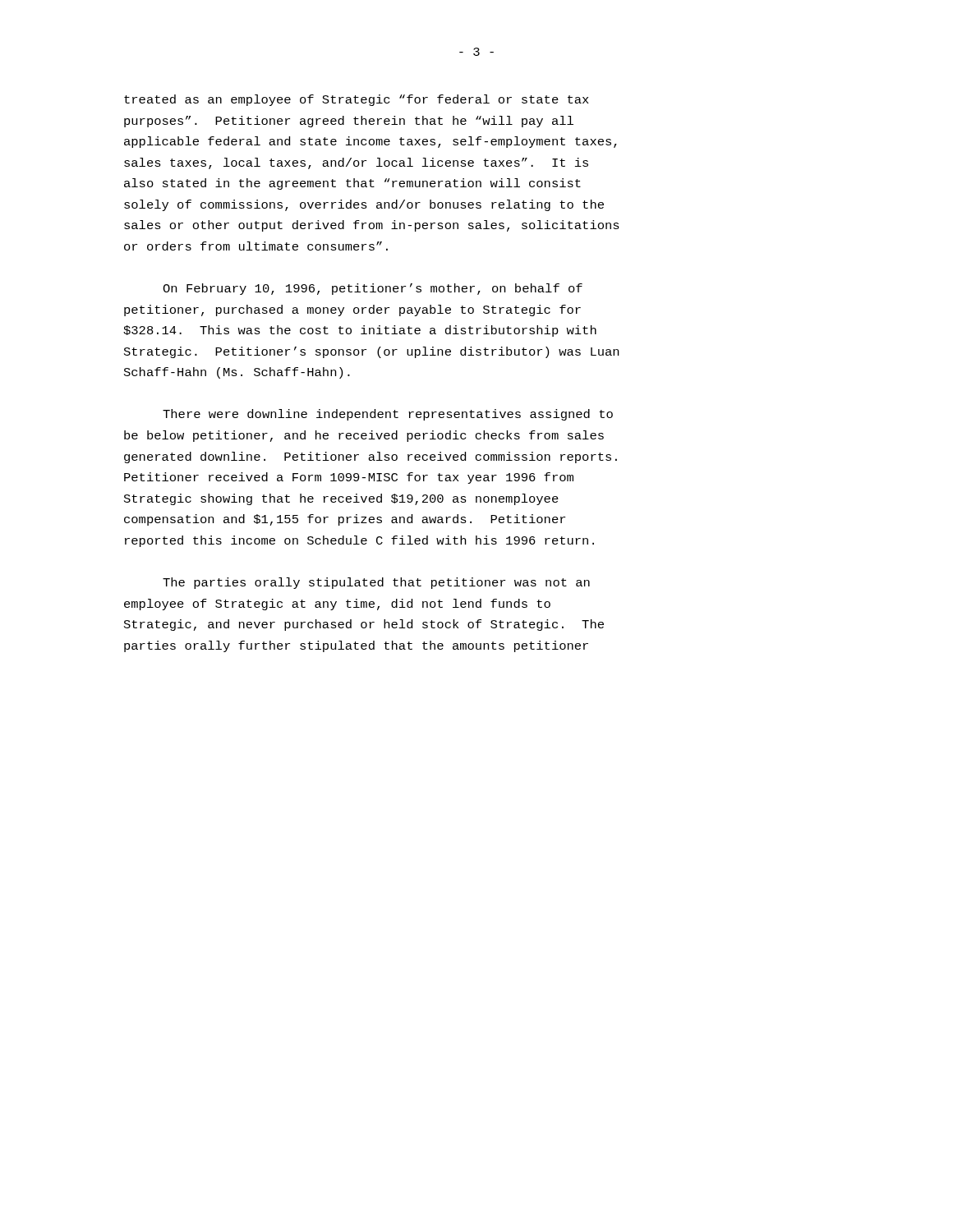The height and width of the screenshot is (1232, 953).
Task: Click the passage that begins "There were downline"
Action: [372, 478]
